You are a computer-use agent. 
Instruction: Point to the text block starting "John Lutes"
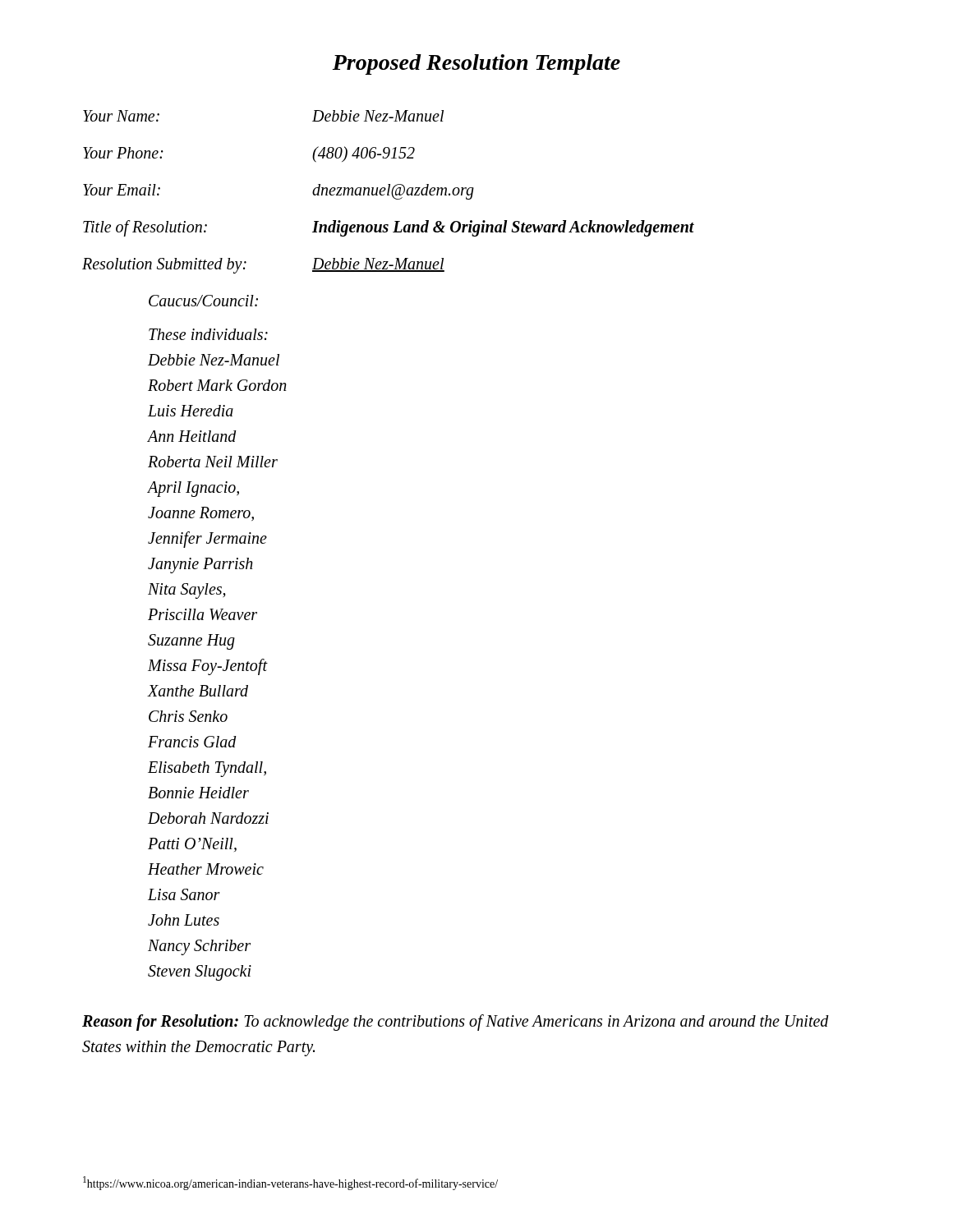[184, 920]
